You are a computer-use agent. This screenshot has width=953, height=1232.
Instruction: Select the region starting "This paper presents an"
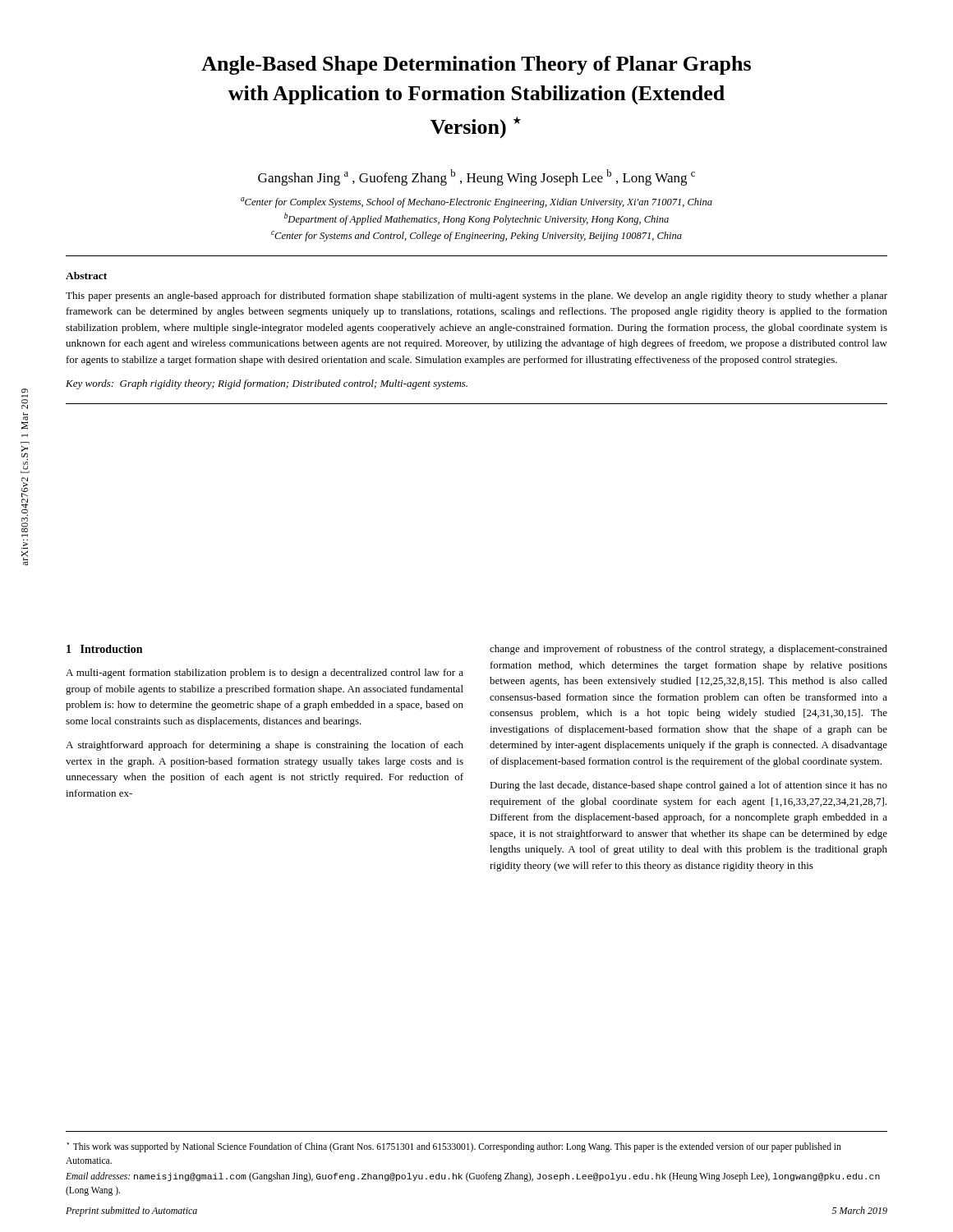476,327
